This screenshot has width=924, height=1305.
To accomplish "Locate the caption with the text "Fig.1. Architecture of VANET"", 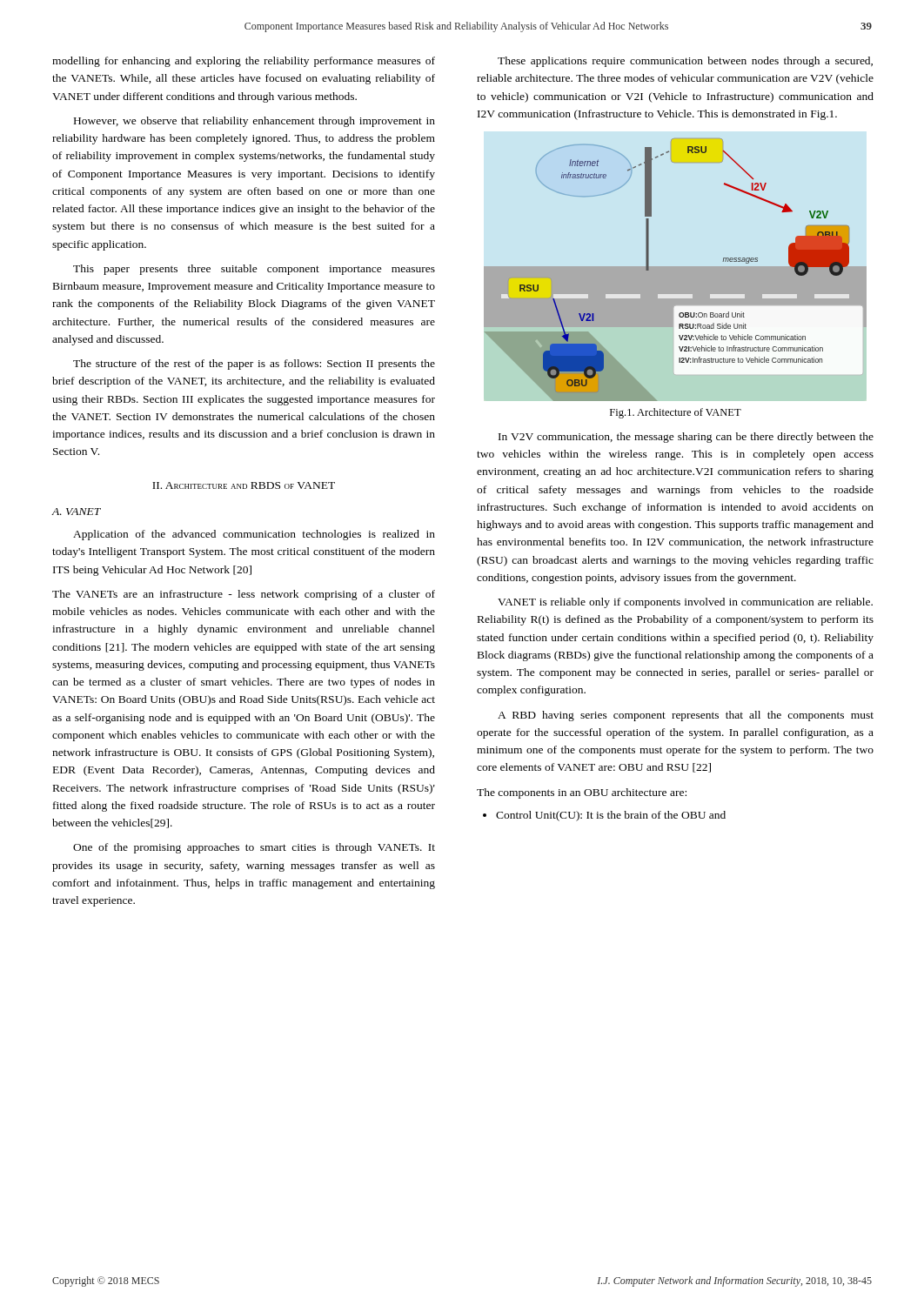I will click(675, 413).
